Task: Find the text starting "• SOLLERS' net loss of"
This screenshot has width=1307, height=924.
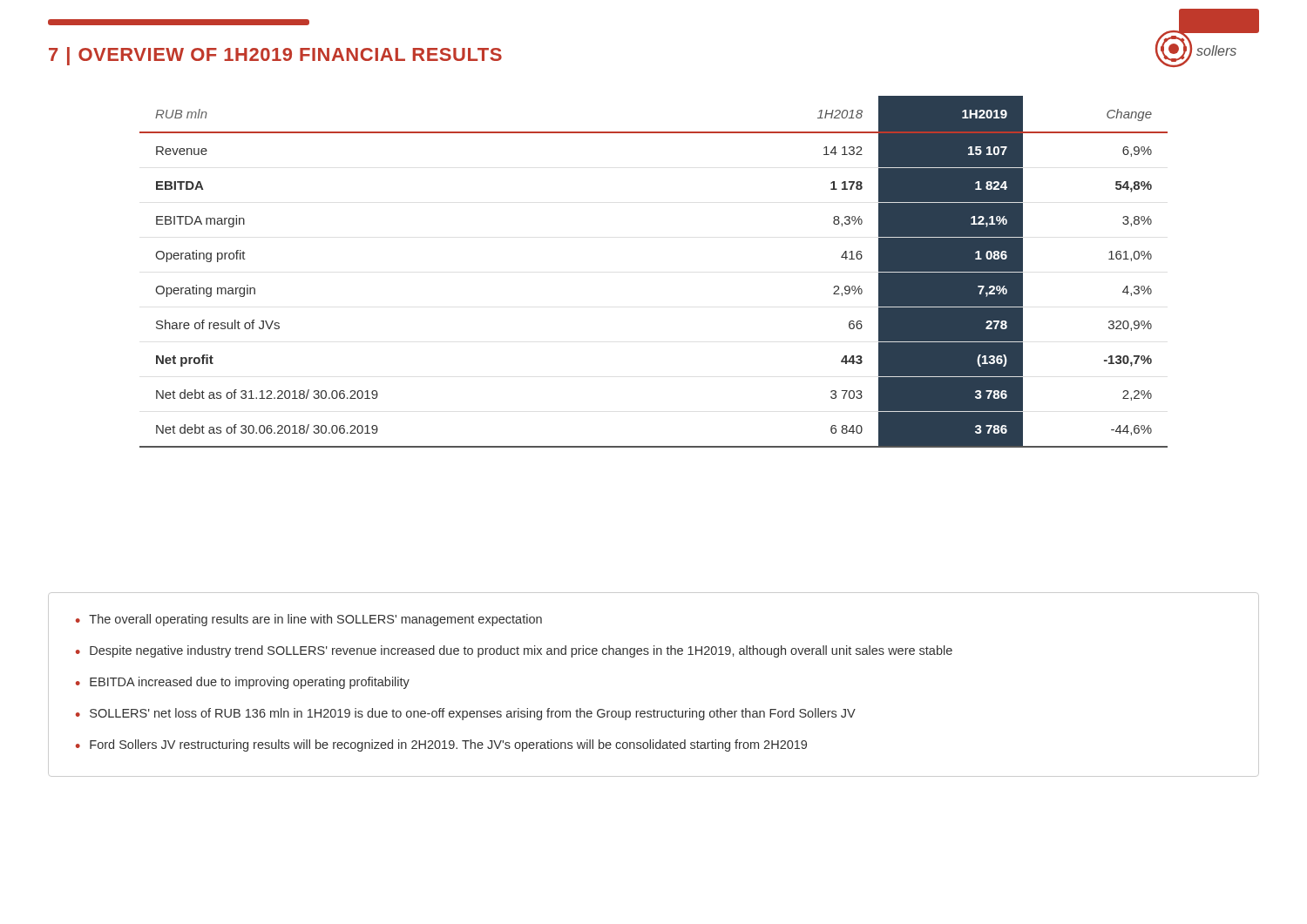Action: [465, 716]
